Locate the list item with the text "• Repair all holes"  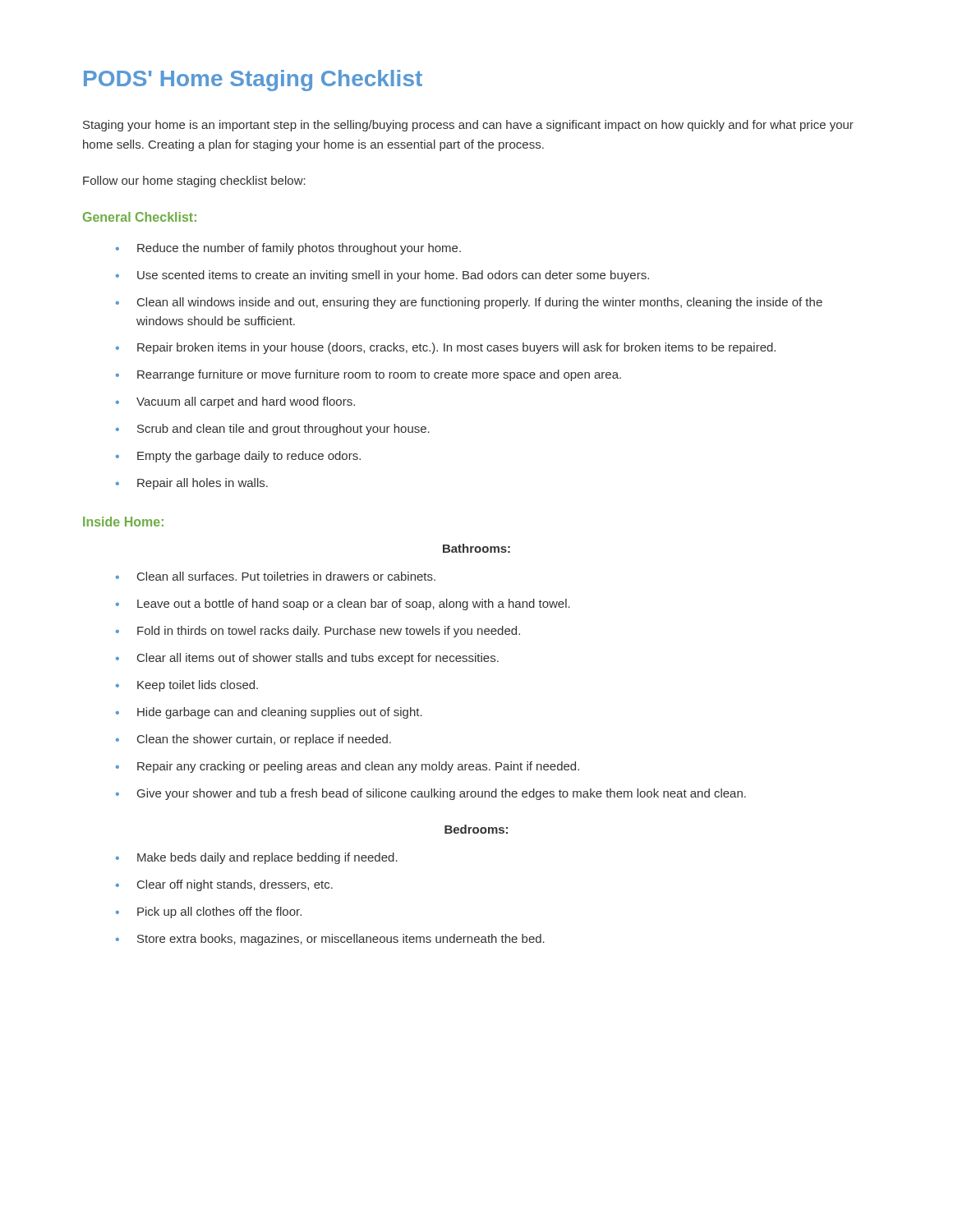coord(192,483)
